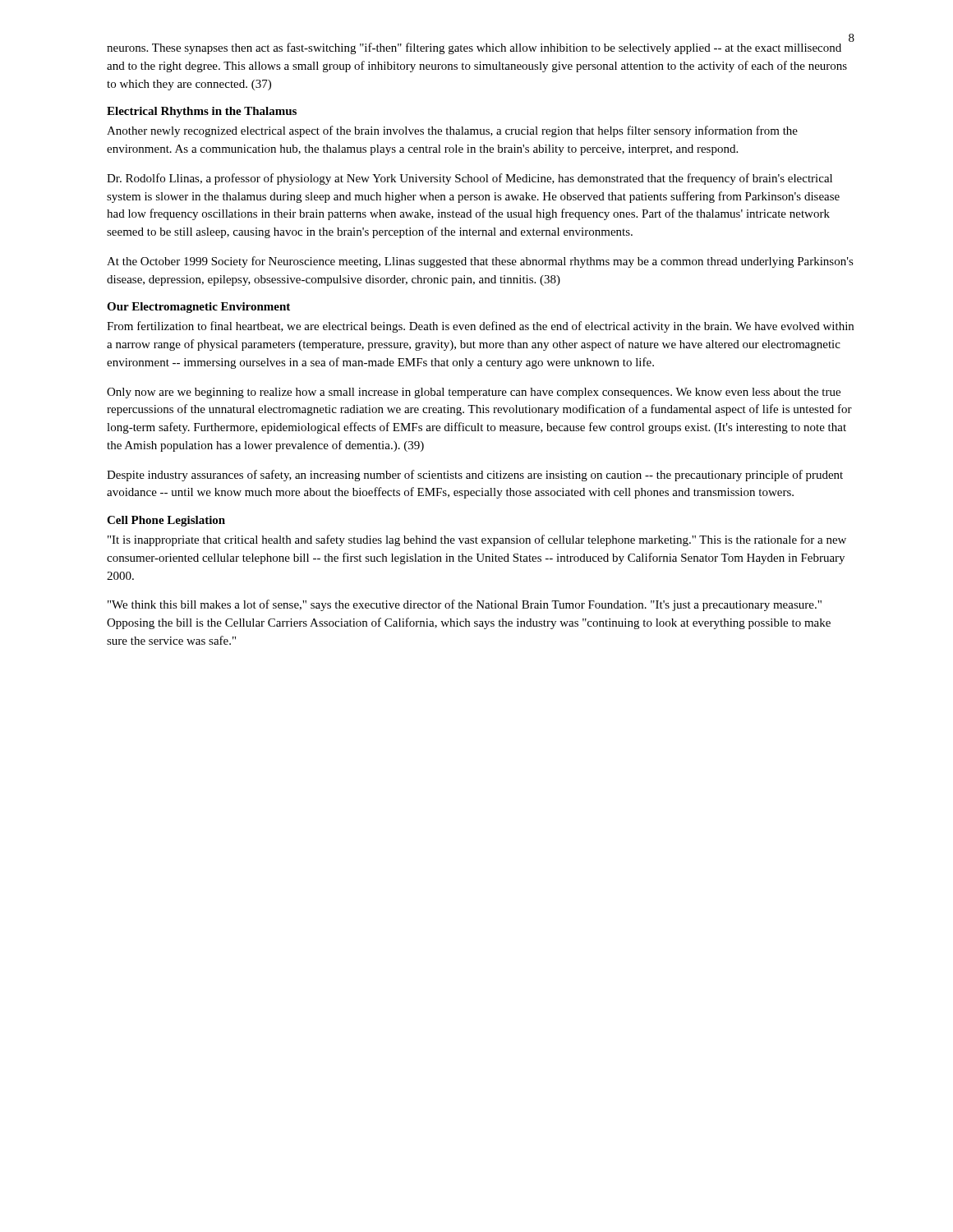The height and width of the screenshot is (1232, 953).
Task: Find the block on this page that starts ""It is inappropriate that critical health and safety"
Action: [x=481, y=558]
